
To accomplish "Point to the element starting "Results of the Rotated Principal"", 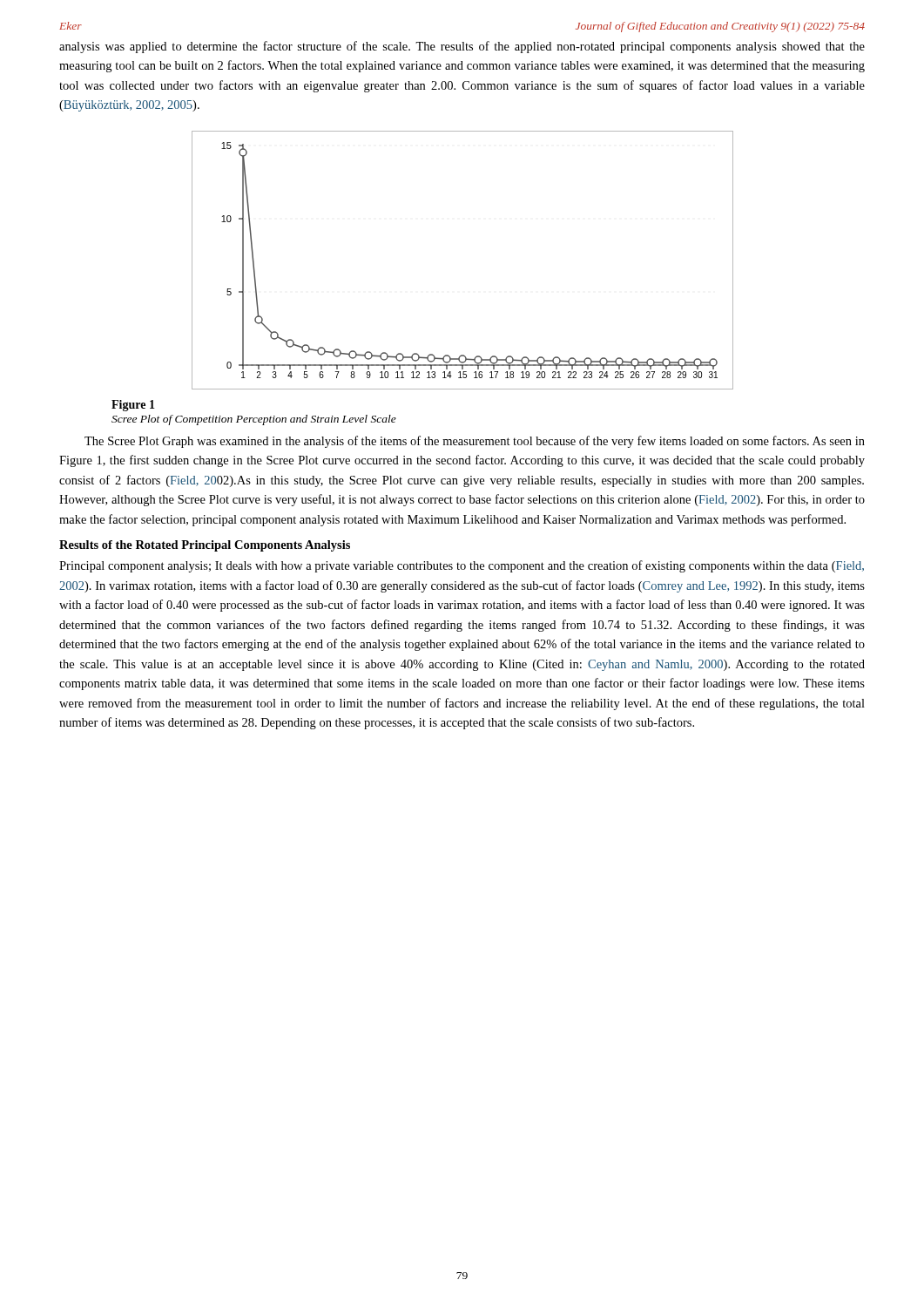I will click(205, 545).
